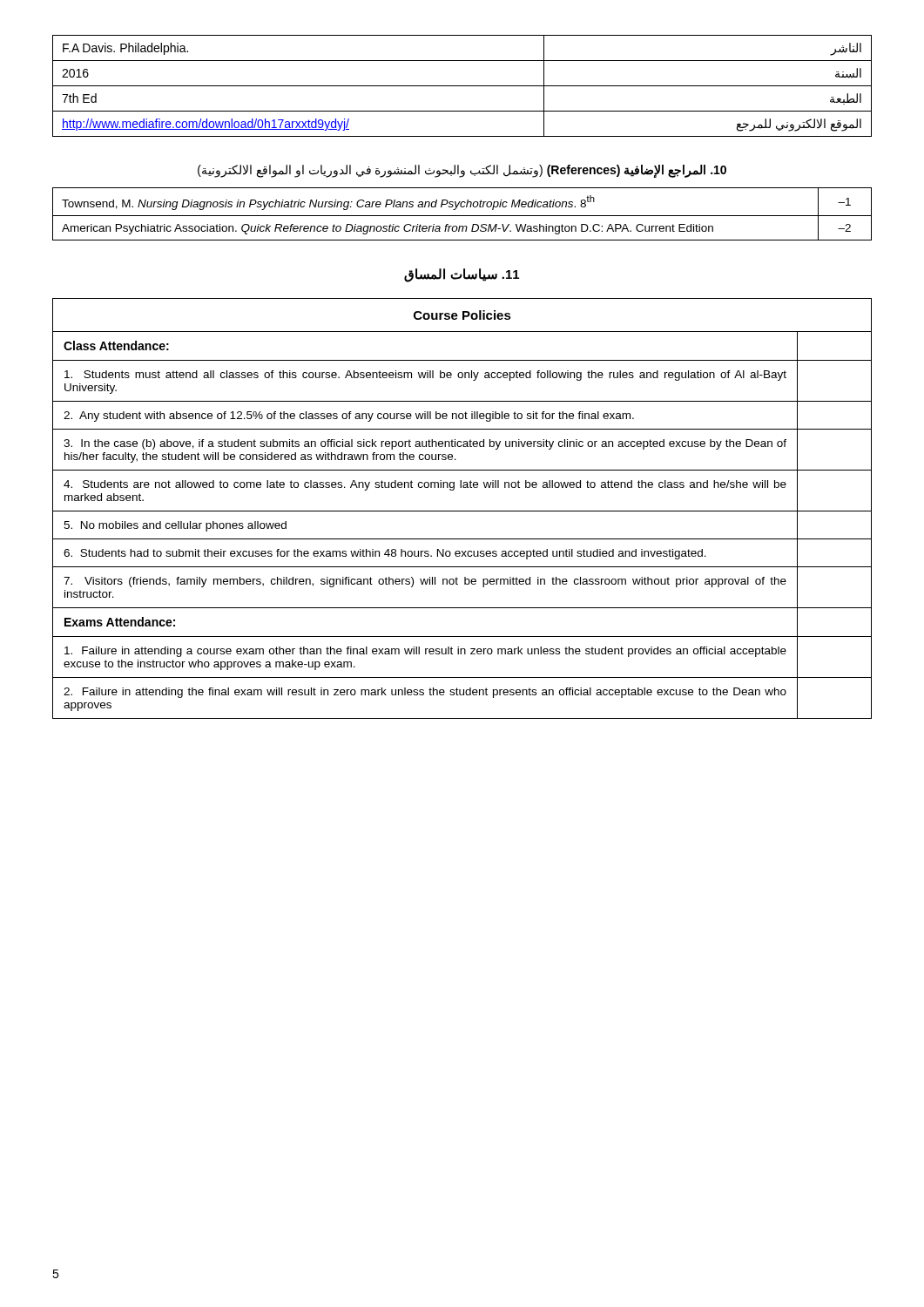This screenshot has height=1307, width=924.
Task: Click on the table containing "Exams Attendance:"
Action: [x=462, y=508]
